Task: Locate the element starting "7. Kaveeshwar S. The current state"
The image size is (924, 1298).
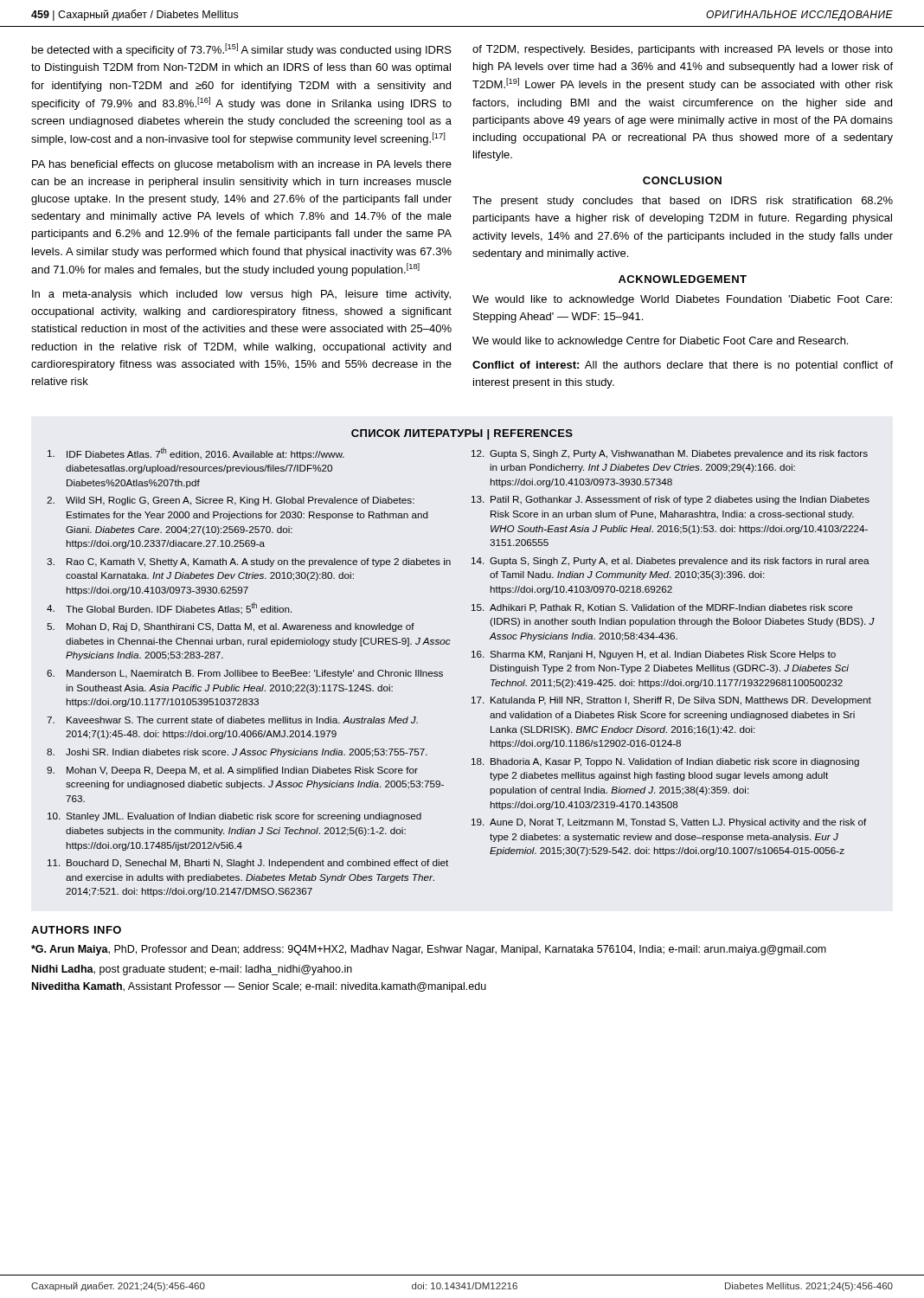Action: click(x=250, y=727)
